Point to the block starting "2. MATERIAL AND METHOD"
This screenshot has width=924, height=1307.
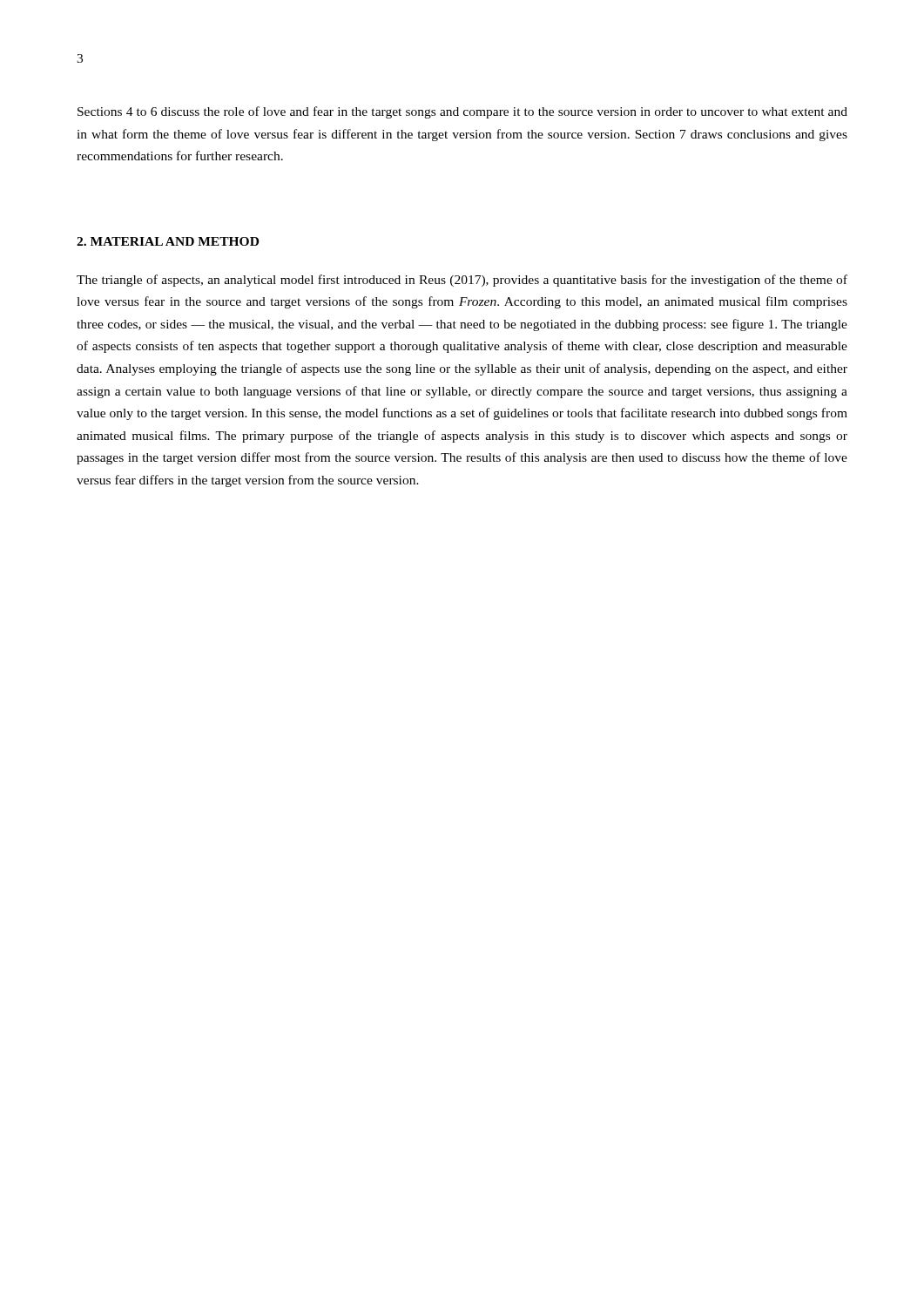[x=168, y=241]
